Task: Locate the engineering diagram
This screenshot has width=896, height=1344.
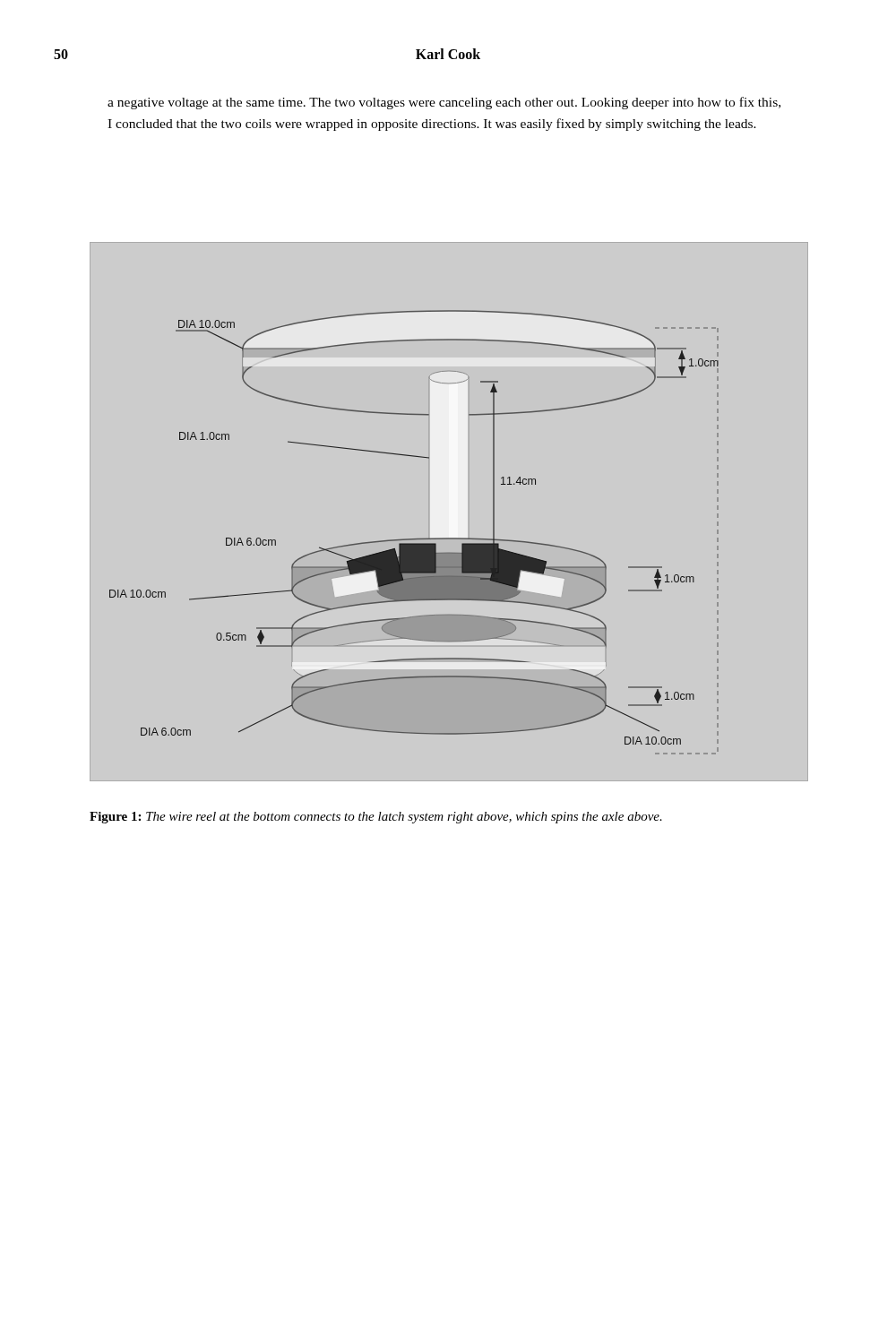Action: [448, 511]
